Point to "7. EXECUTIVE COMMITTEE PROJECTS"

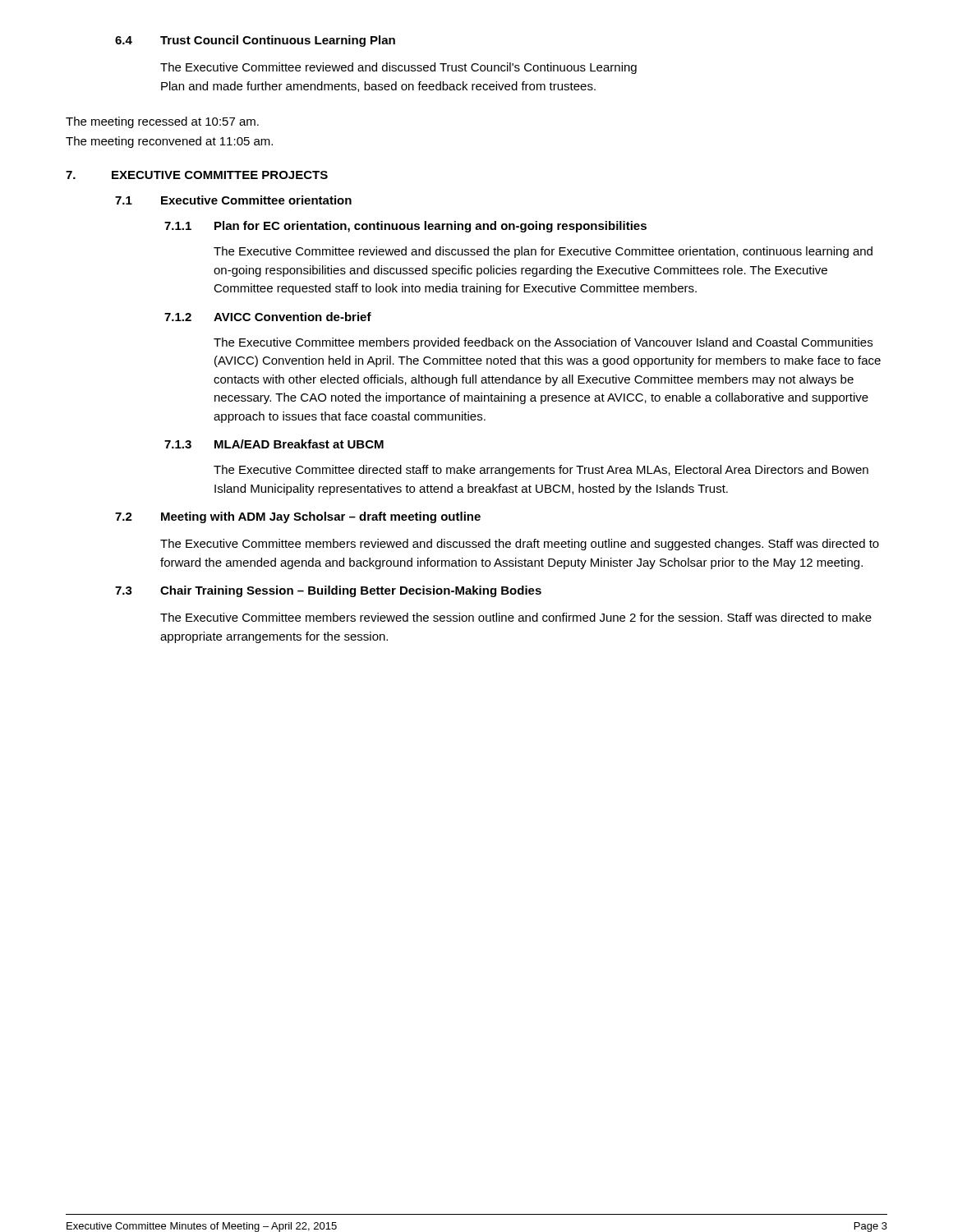[197, 175]
